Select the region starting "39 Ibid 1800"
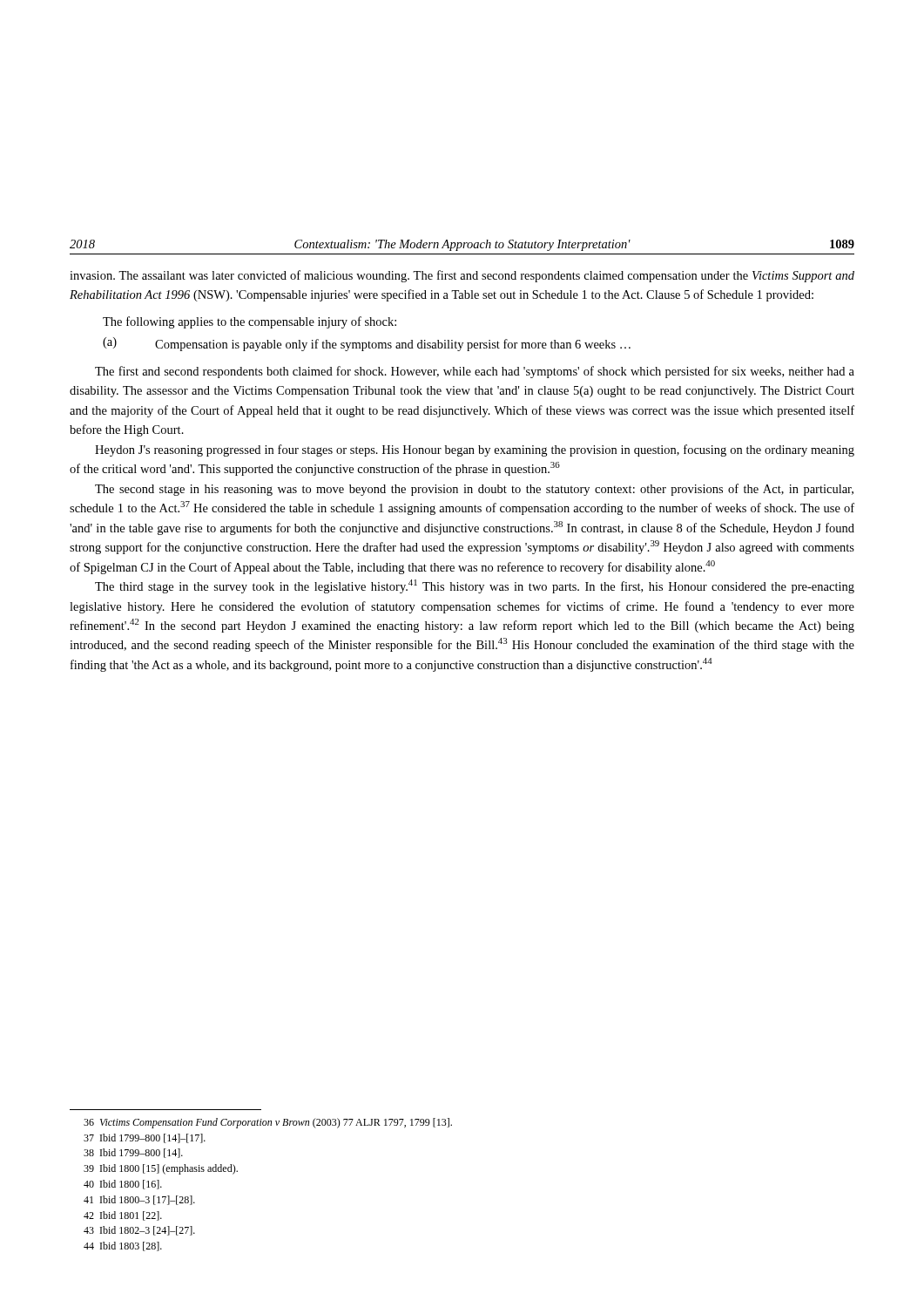924x1307 pixels. point(161,1169)
